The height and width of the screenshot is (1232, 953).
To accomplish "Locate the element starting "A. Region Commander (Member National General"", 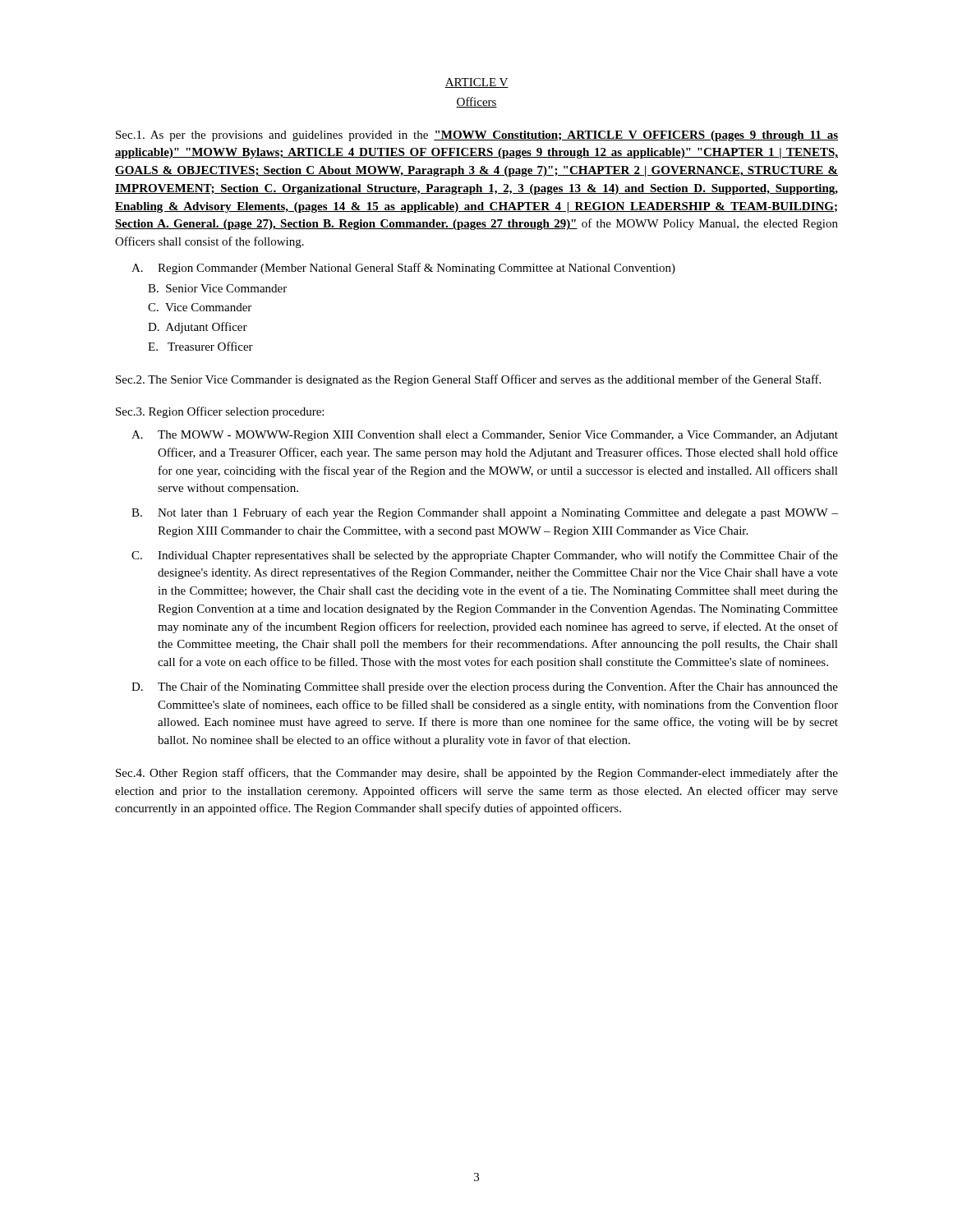I will (x=485, y=268).
